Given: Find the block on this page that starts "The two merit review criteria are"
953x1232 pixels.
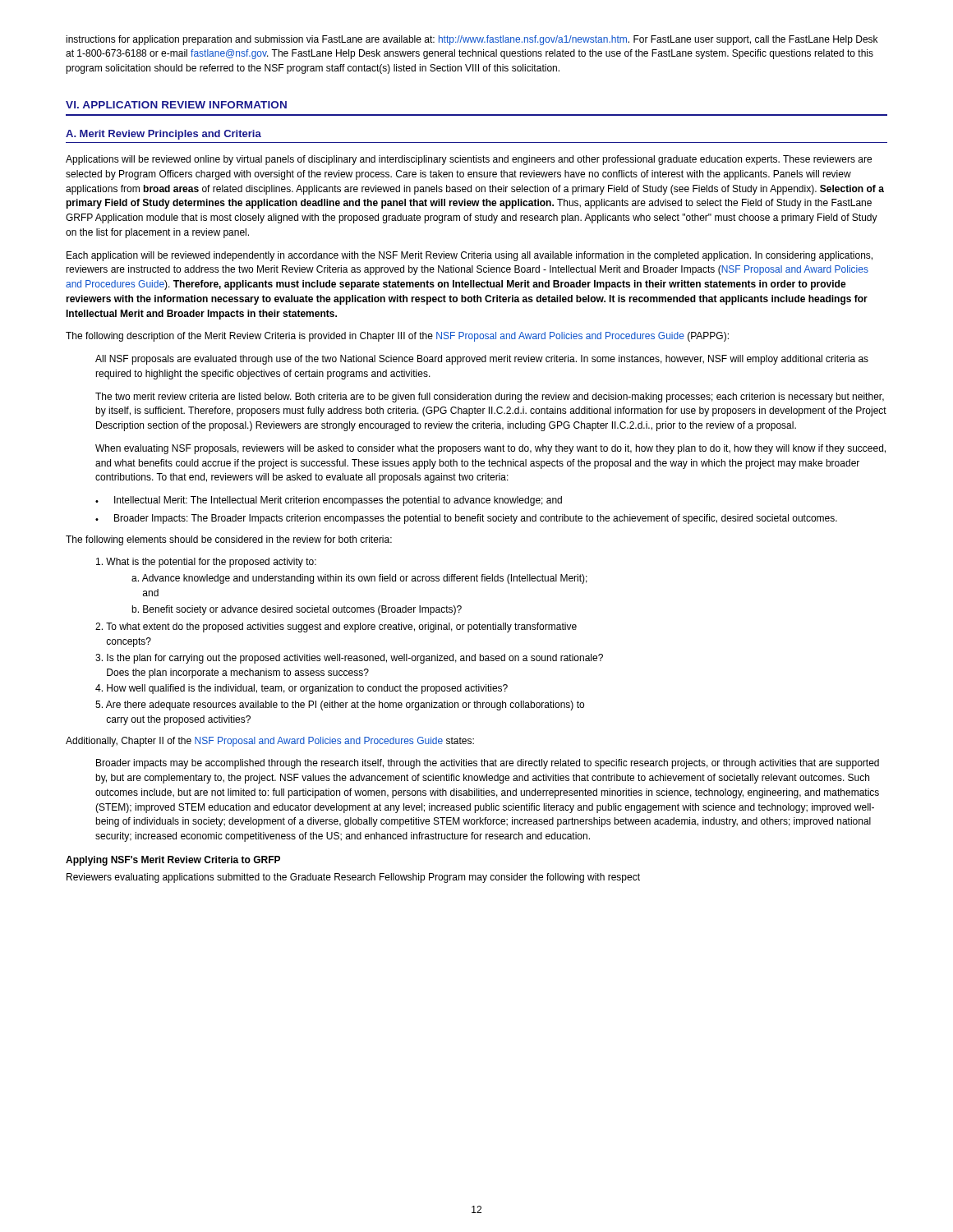Looking at the screenshot, I should 491,411.
